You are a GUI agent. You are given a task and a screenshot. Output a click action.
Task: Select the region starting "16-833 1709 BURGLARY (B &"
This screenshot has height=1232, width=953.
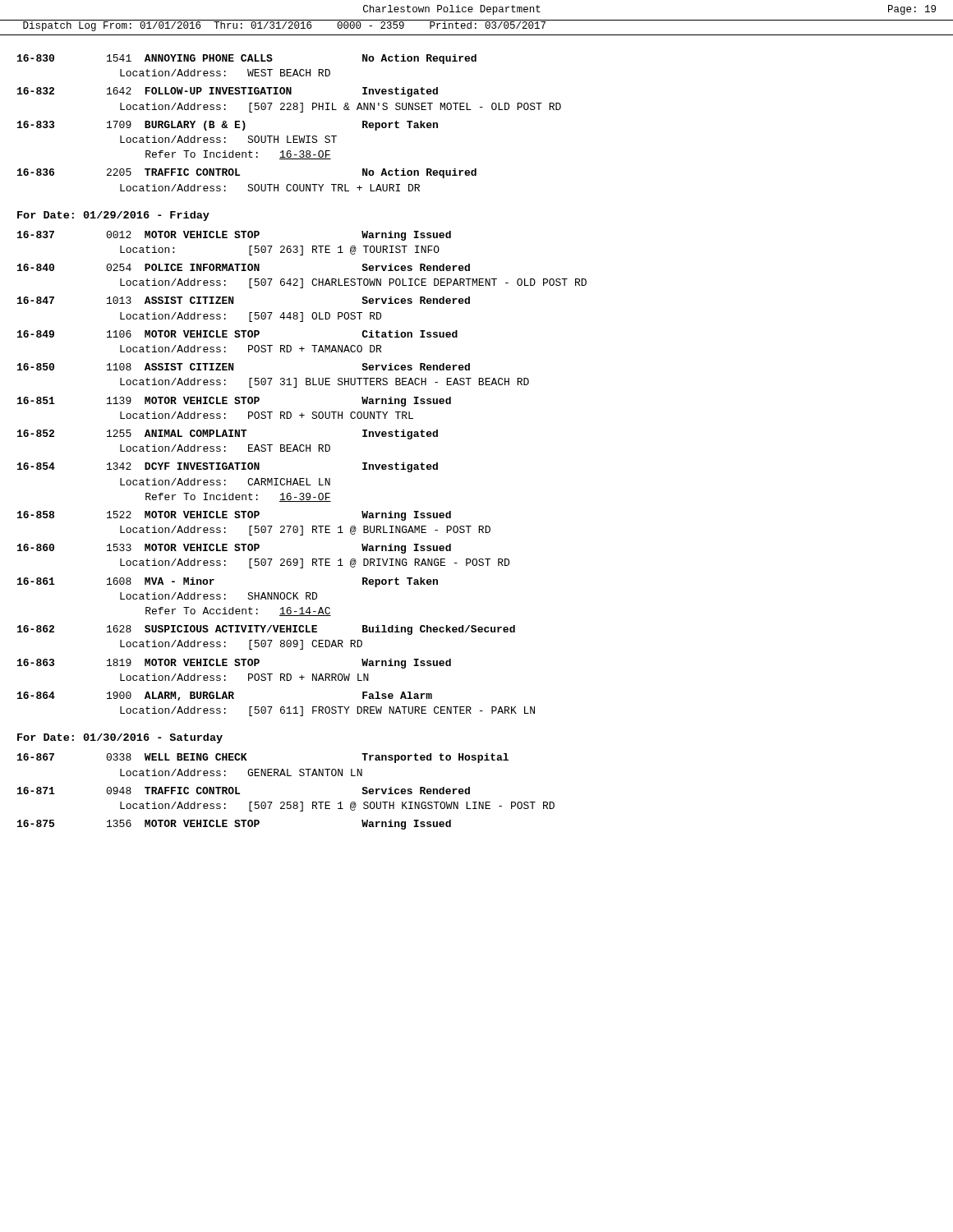click(228, 126)
